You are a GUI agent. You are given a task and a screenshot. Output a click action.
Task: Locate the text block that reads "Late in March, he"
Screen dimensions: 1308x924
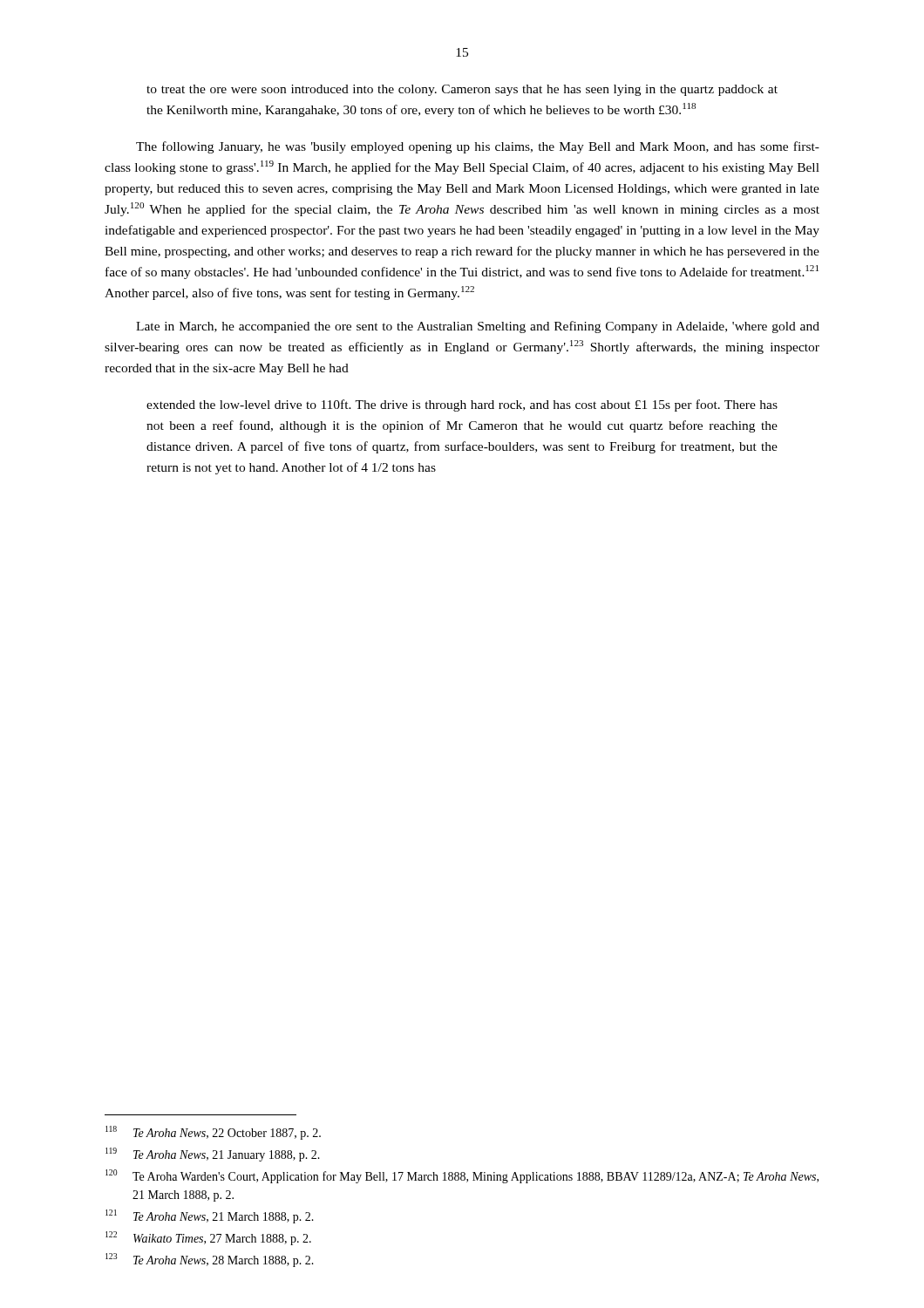(x=462, y=347)
